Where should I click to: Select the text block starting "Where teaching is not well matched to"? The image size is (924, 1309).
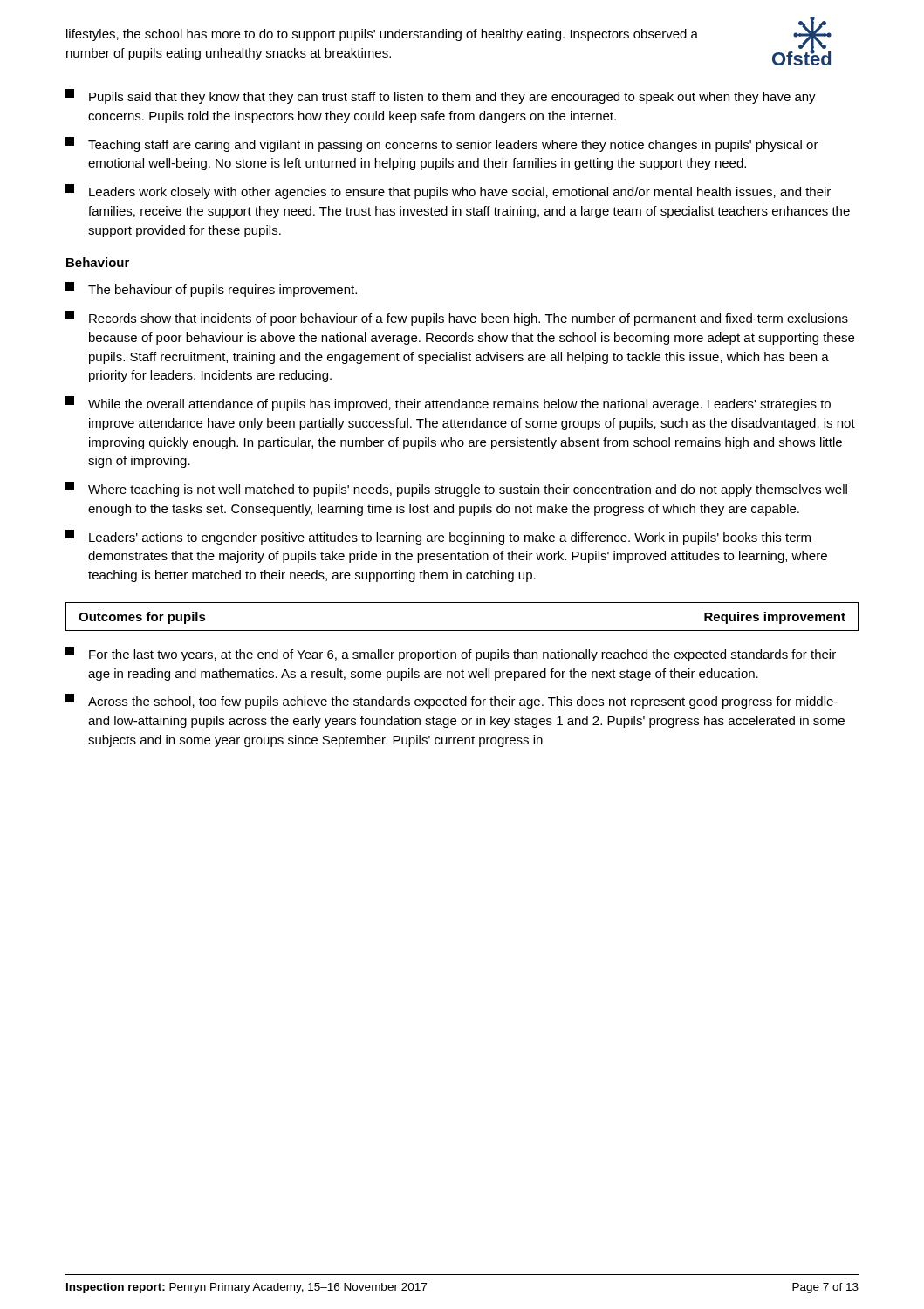point(462,499)
